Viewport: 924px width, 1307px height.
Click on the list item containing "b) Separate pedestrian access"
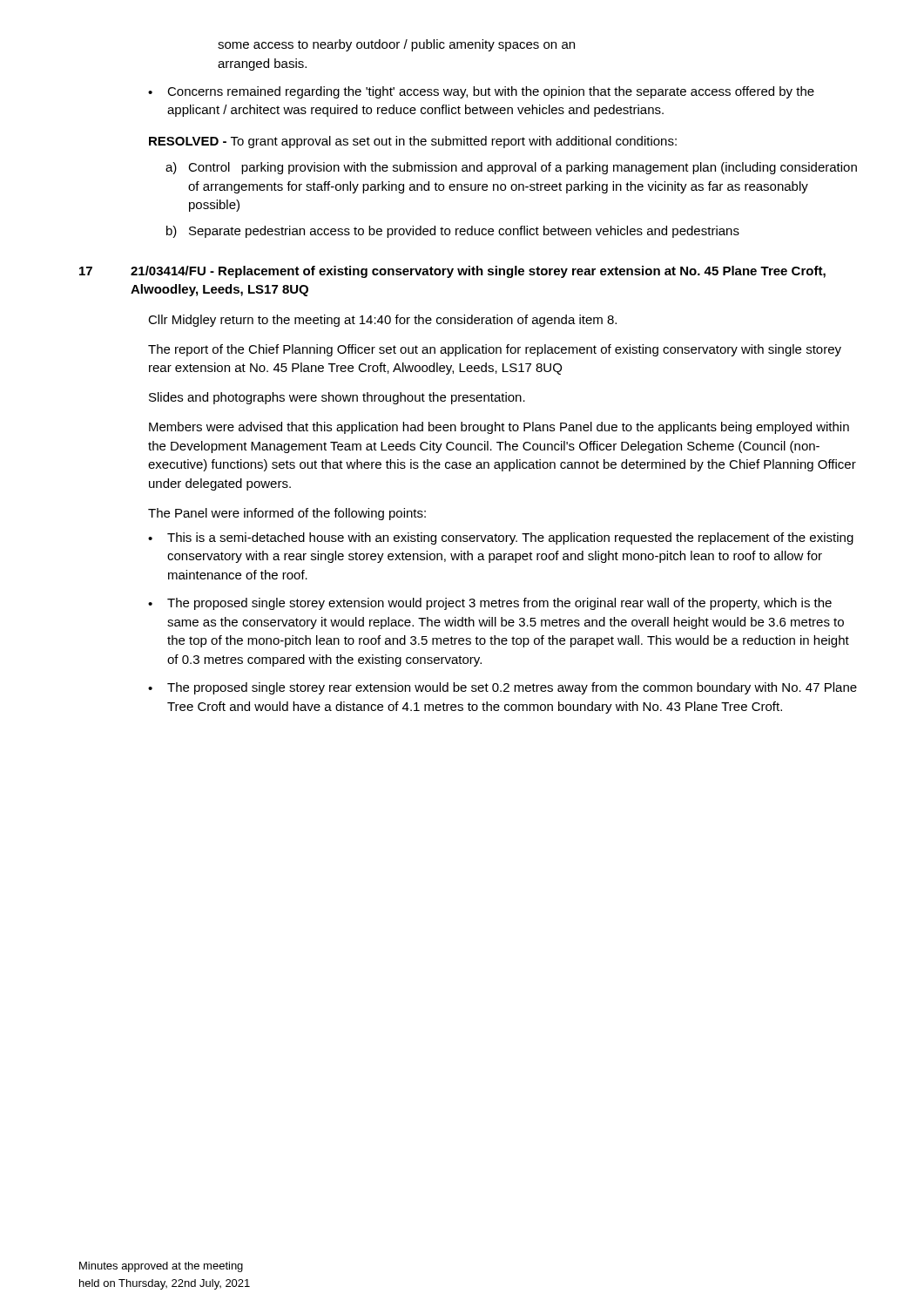[514, 231]
